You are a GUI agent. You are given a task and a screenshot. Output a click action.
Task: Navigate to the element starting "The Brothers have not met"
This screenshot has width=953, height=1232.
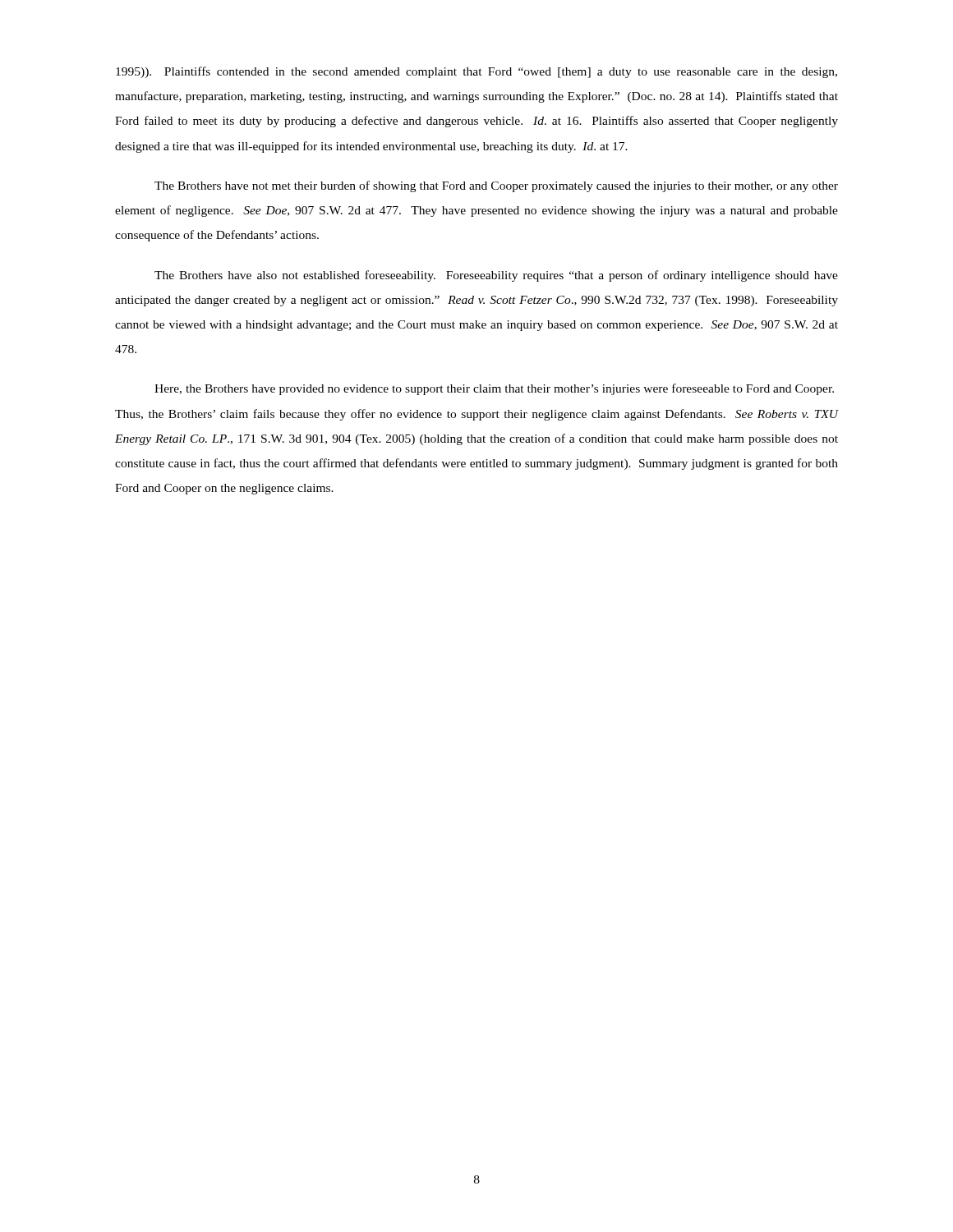pos(476,210)
